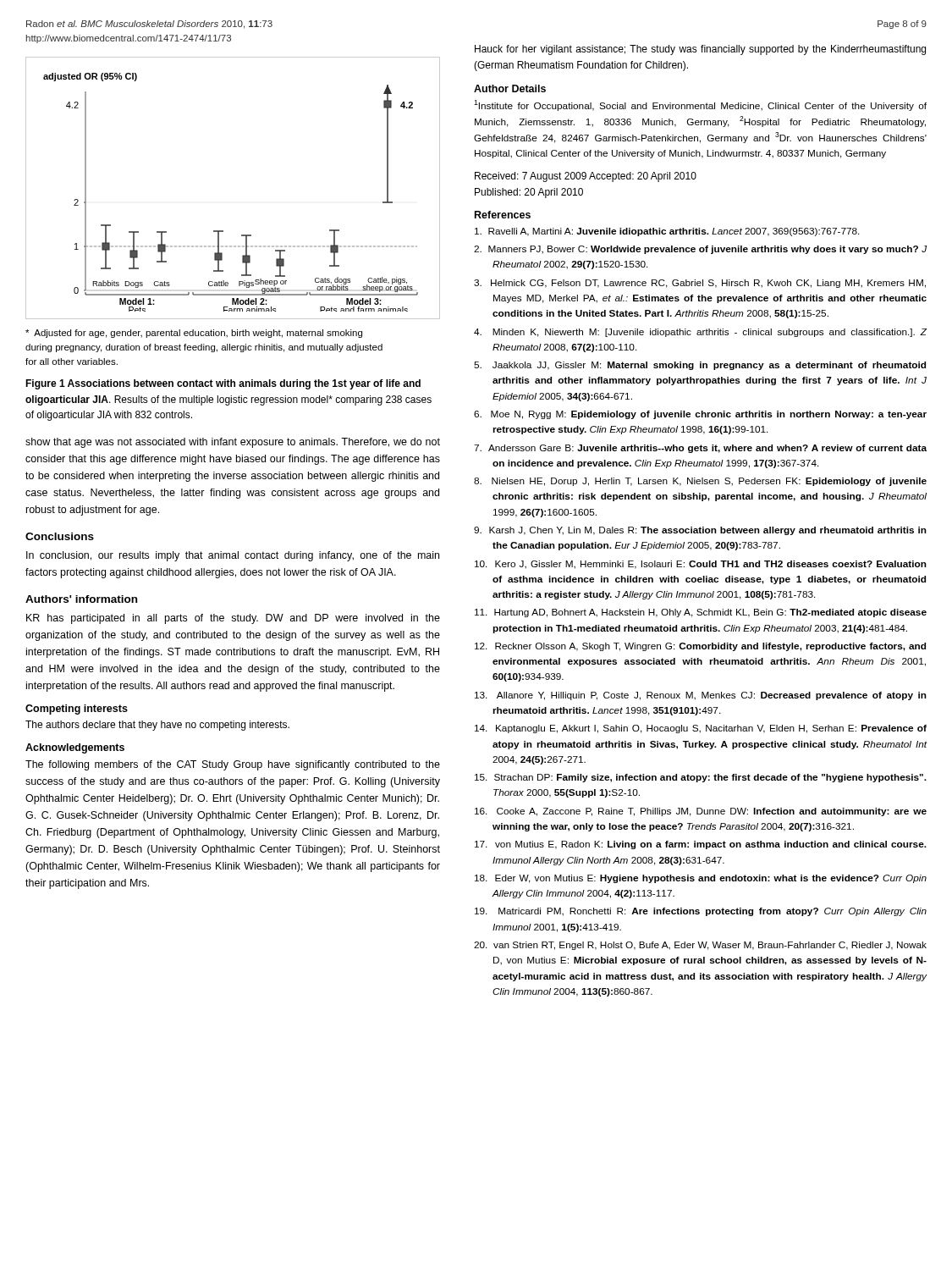Where does it say "Author Details"?

coord(510,89)
